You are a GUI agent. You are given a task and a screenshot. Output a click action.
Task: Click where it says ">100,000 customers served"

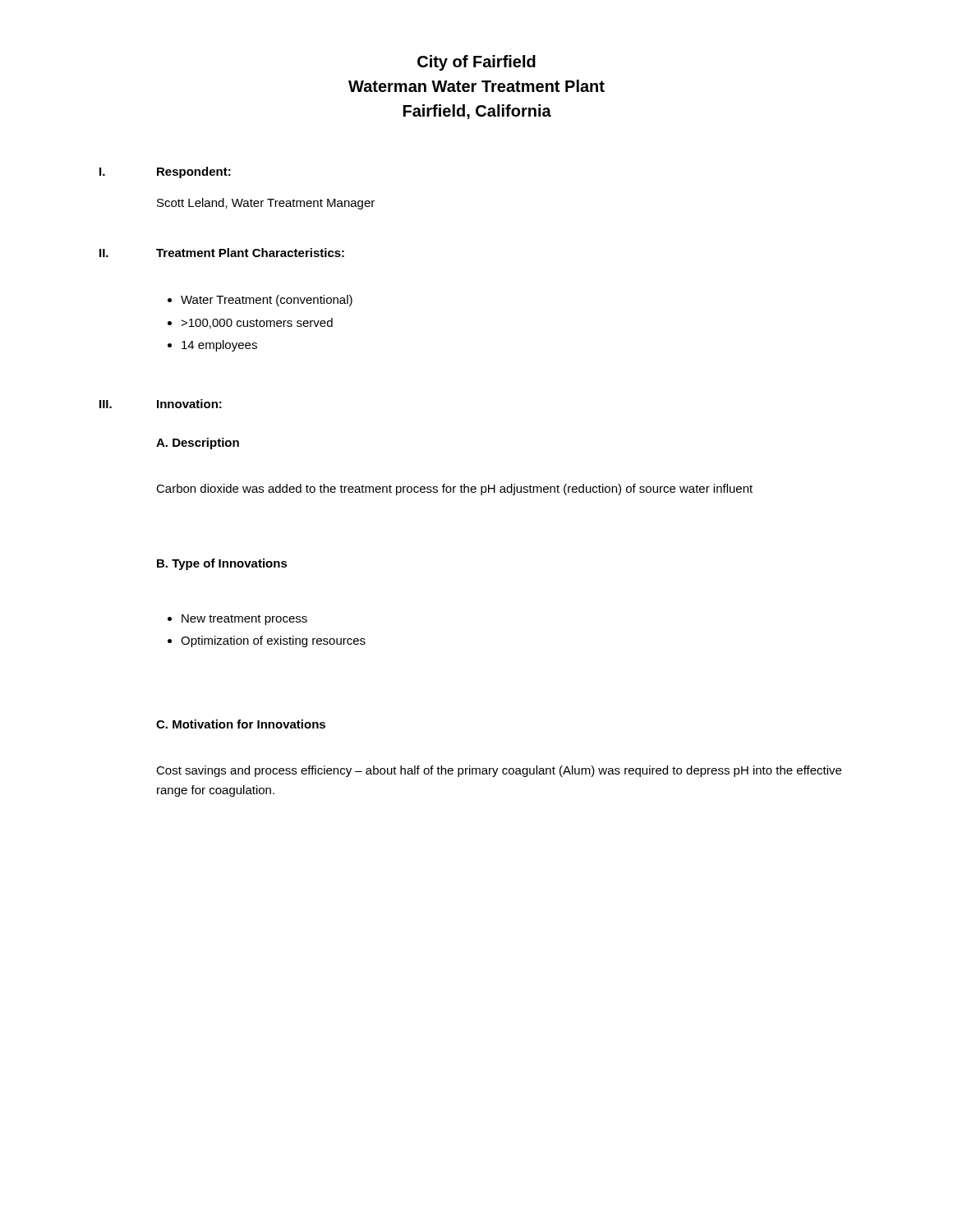coord(257,322)
